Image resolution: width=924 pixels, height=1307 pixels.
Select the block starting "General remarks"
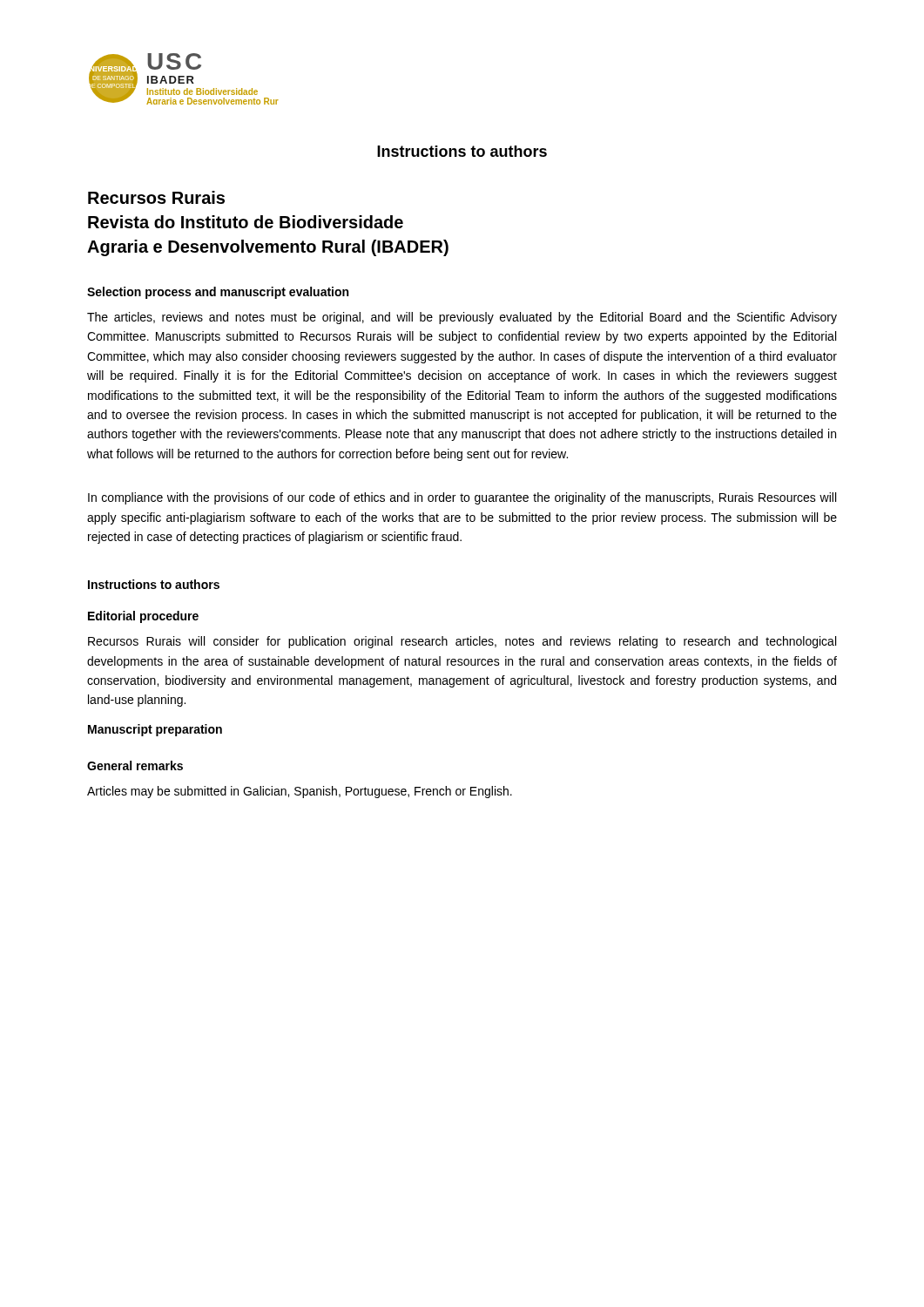coord(135,766)
